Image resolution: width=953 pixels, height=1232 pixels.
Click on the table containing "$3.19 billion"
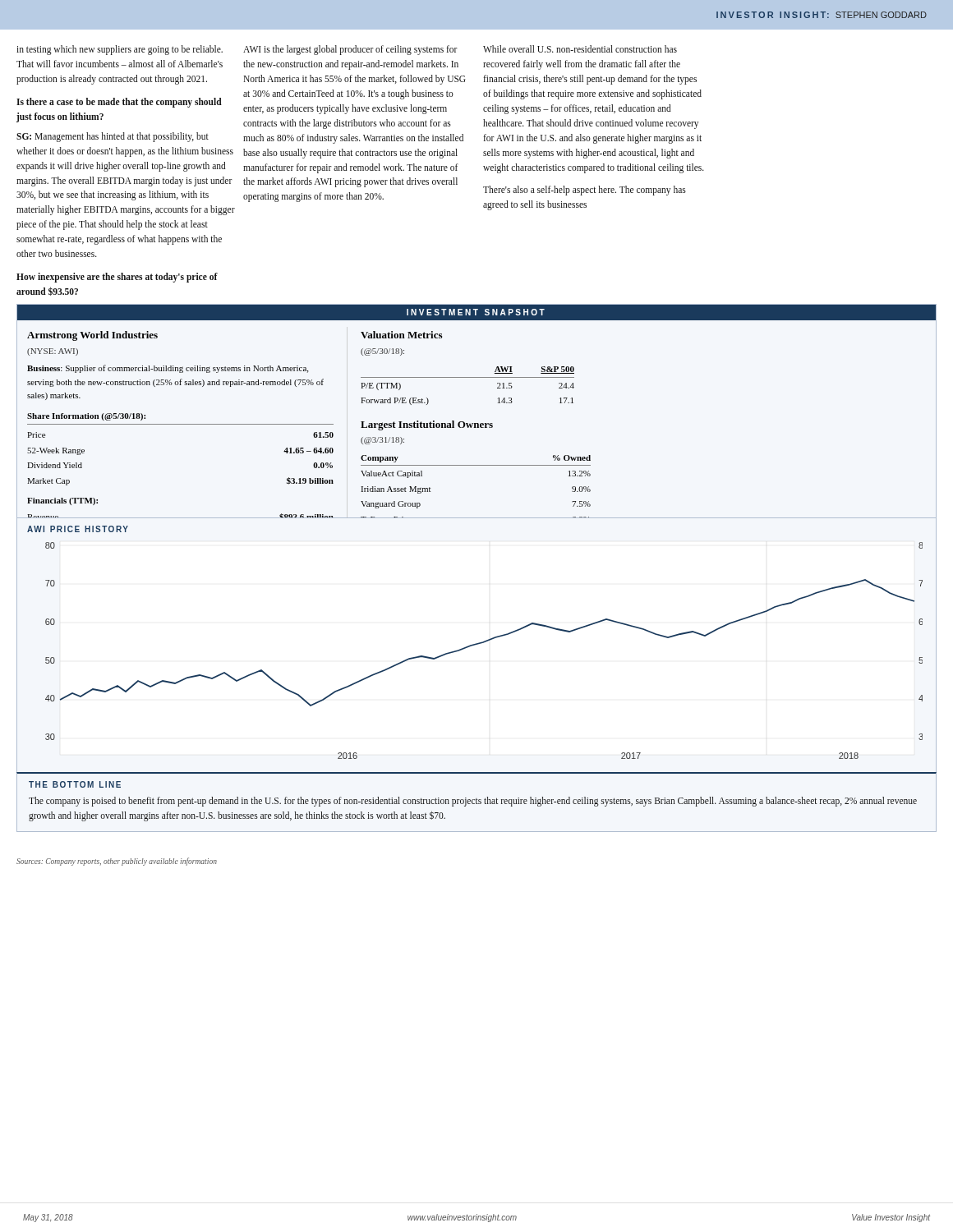(476, 445)
